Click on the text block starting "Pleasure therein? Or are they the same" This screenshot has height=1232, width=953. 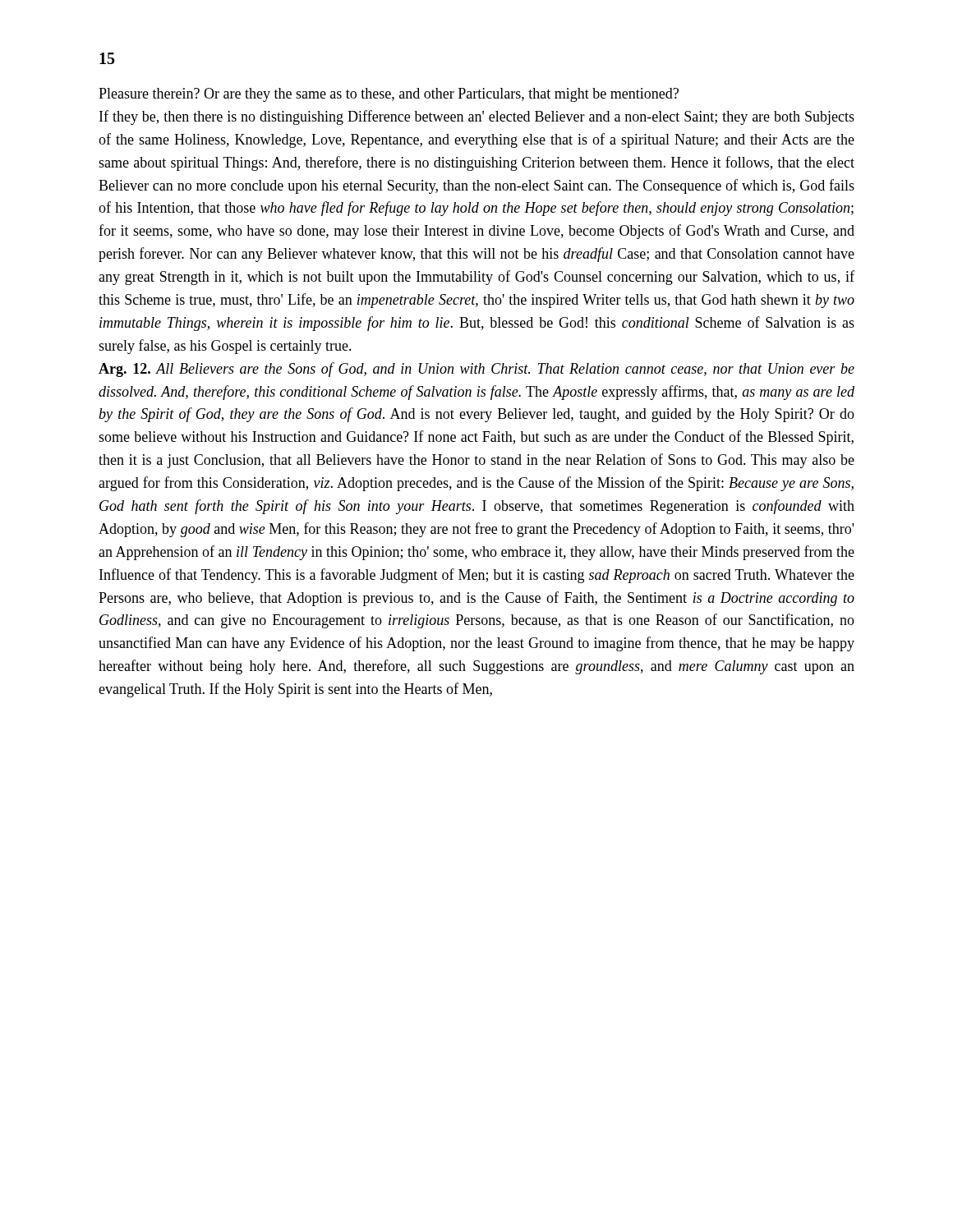[476, 391]
